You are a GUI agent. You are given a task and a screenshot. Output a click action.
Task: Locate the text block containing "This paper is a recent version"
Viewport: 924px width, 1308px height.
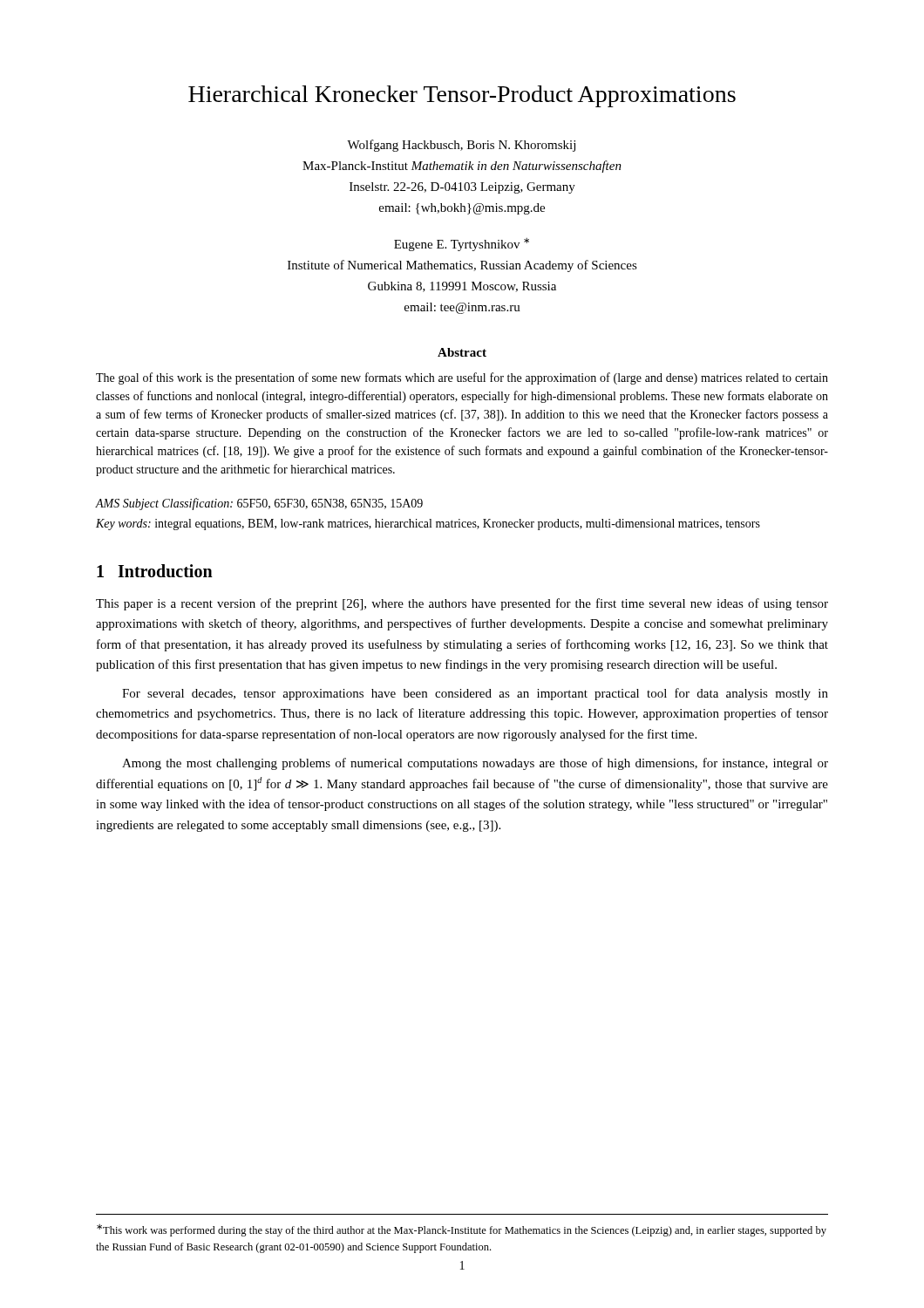[462, 634]
